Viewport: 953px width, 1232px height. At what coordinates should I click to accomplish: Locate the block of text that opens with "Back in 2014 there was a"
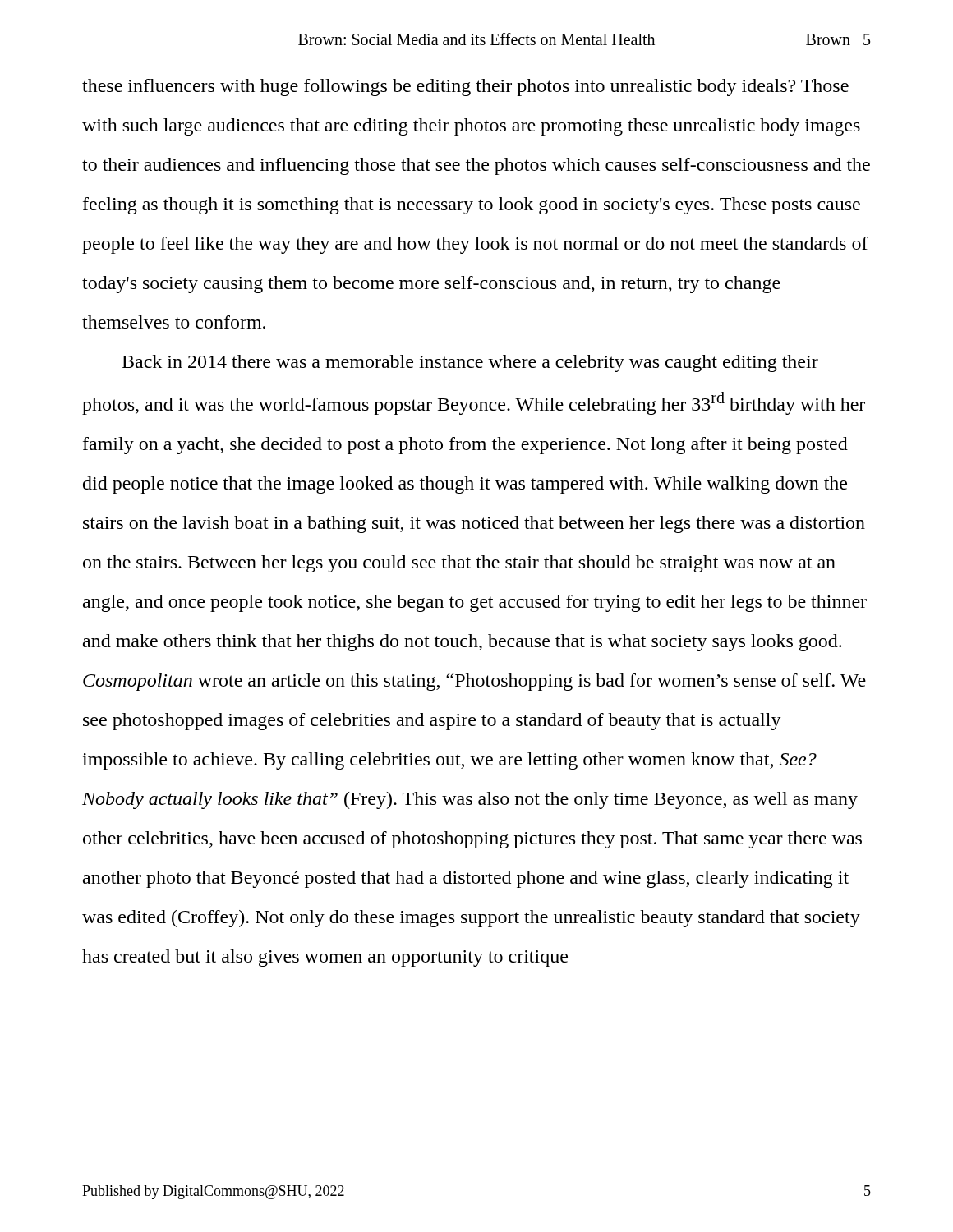[x=474, y=659]
